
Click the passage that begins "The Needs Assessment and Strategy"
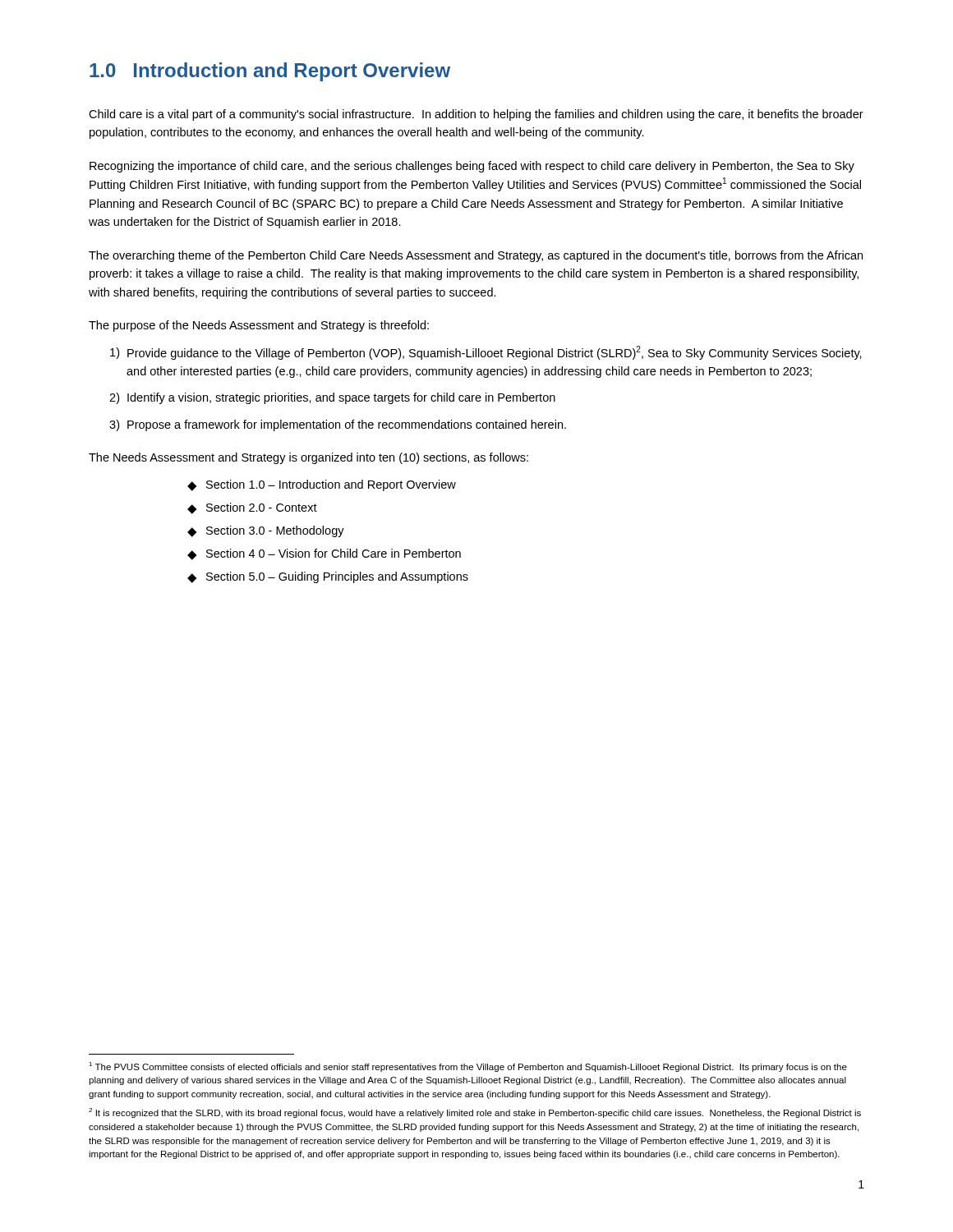(x=309, y=458)
